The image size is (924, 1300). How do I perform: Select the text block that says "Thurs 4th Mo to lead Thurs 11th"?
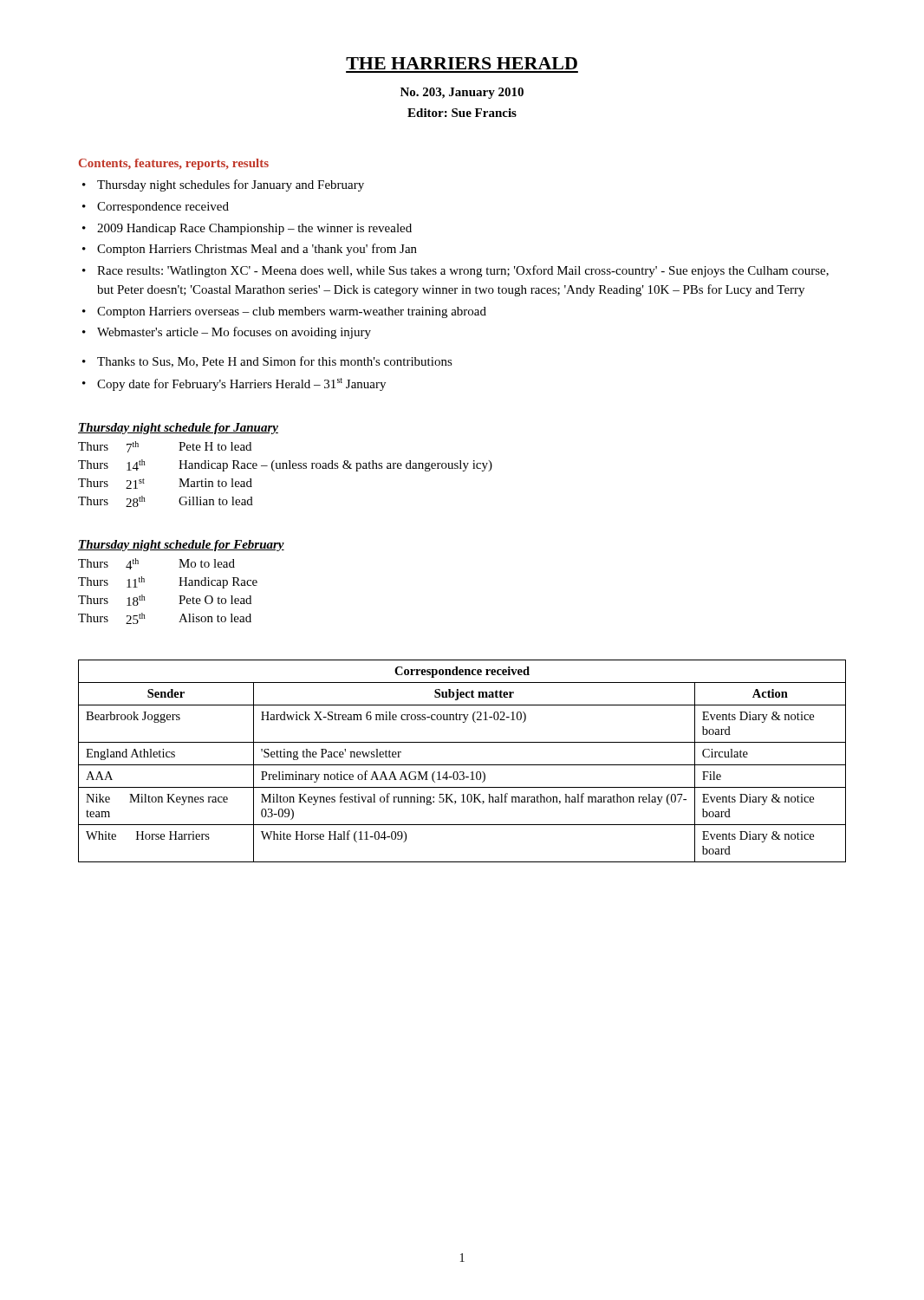pyautogui.click(x=168, y=592)
